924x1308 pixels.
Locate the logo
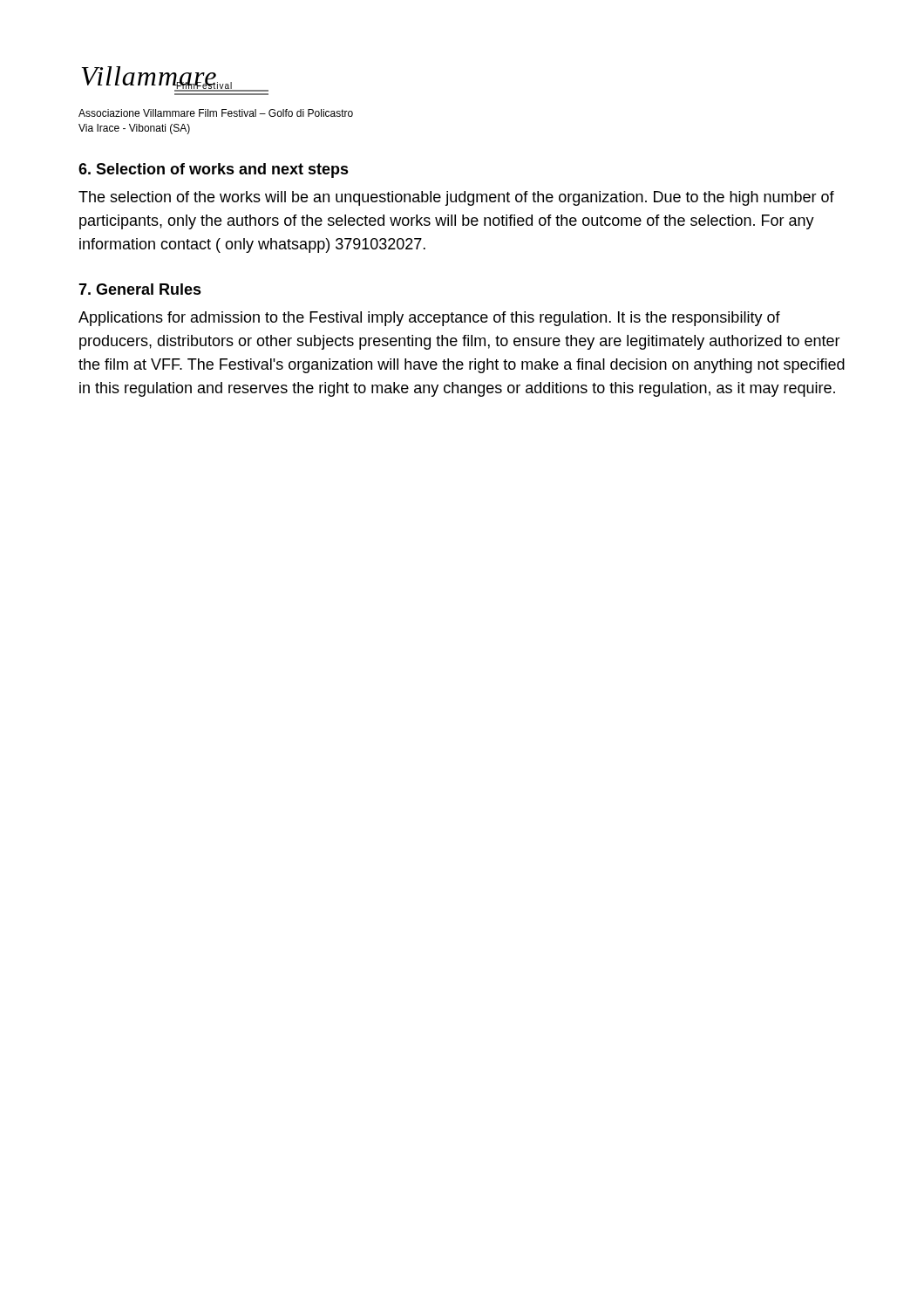click(x=462, y=78)
